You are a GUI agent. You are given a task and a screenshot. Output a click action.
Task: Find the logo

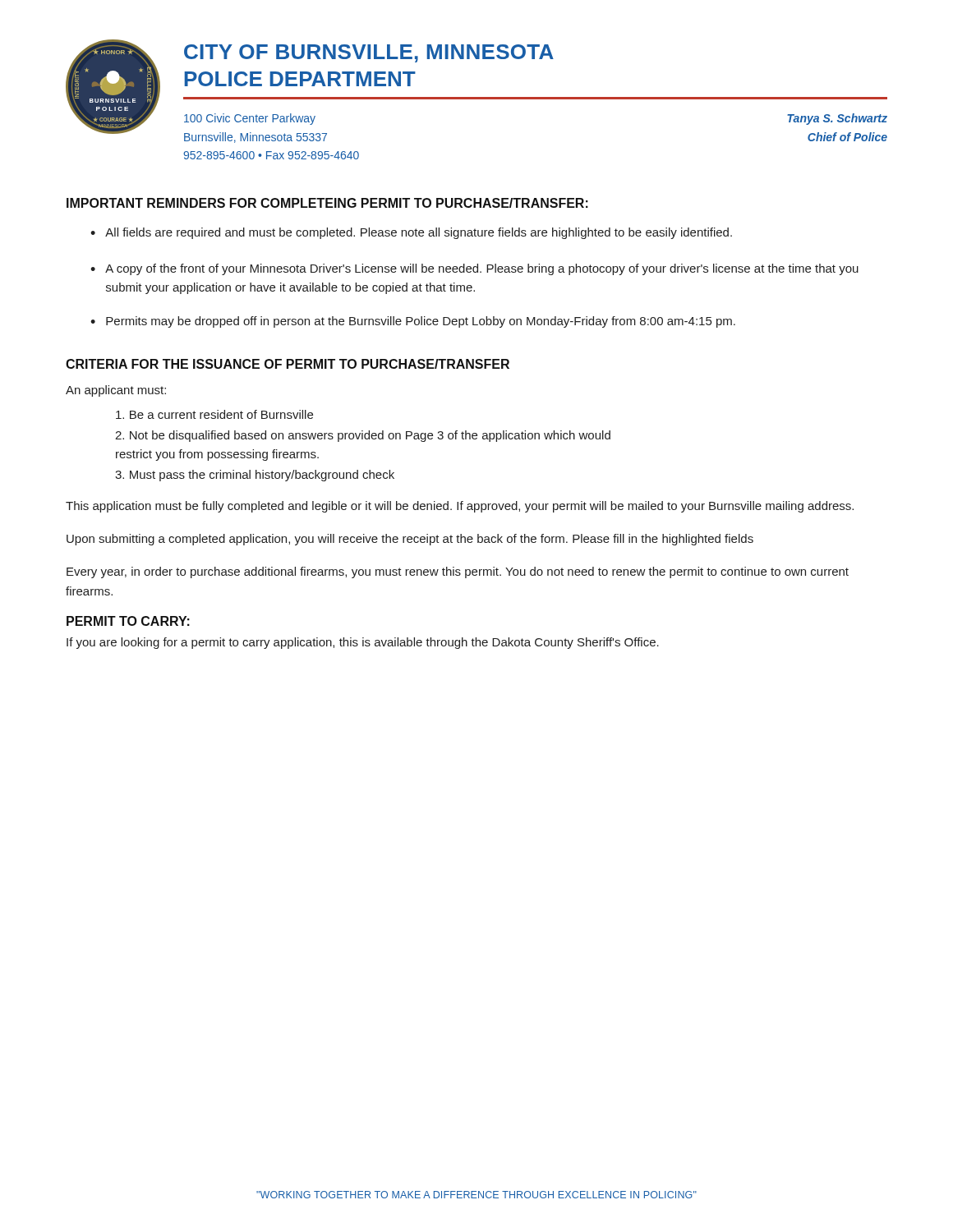point(113,87)
